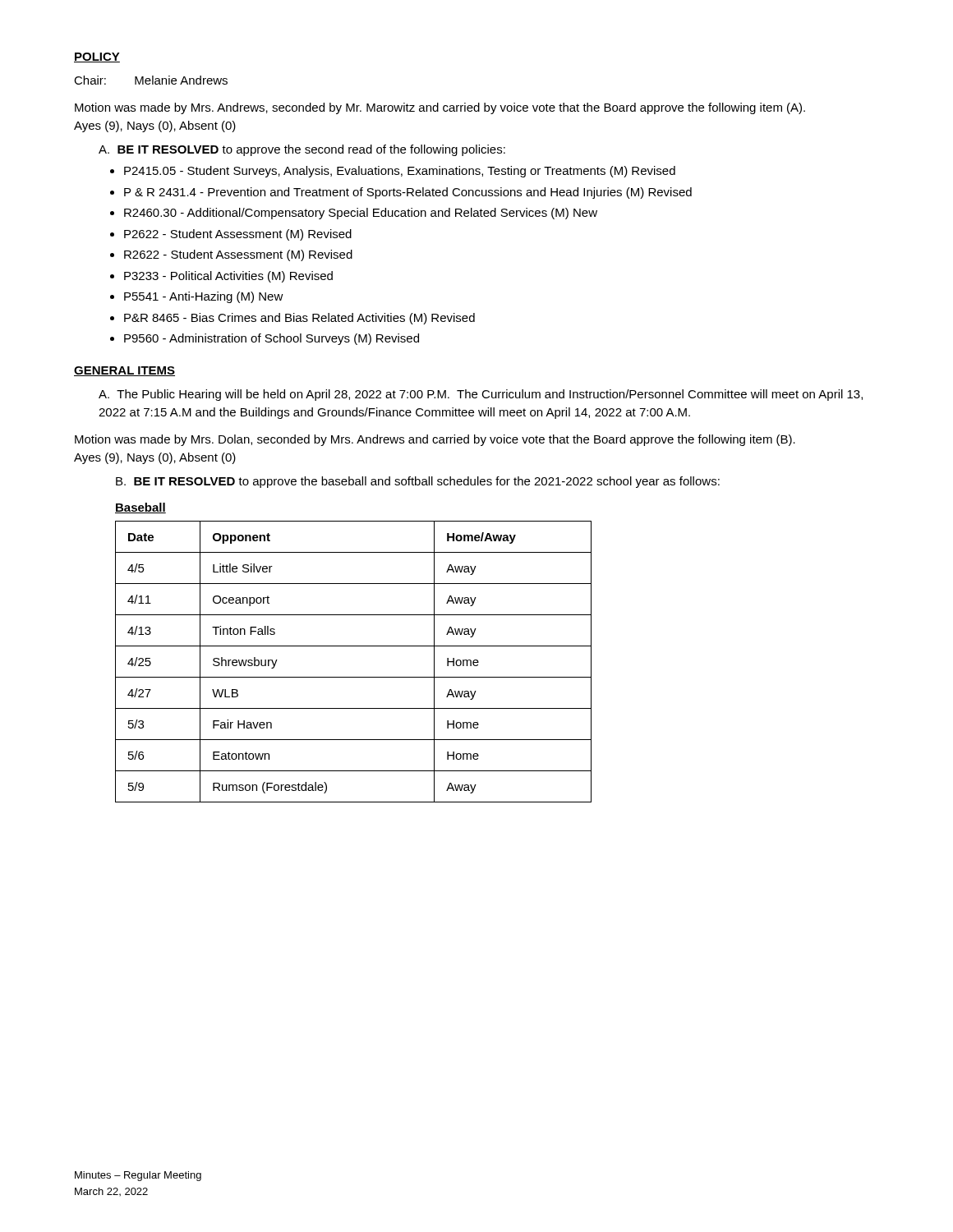Locate the block of text that opens with "P2415.05 - Student Surveys, Analysis, Evaluations,"
This screenshot has width=953, height=1232.
tap(399, 170)
